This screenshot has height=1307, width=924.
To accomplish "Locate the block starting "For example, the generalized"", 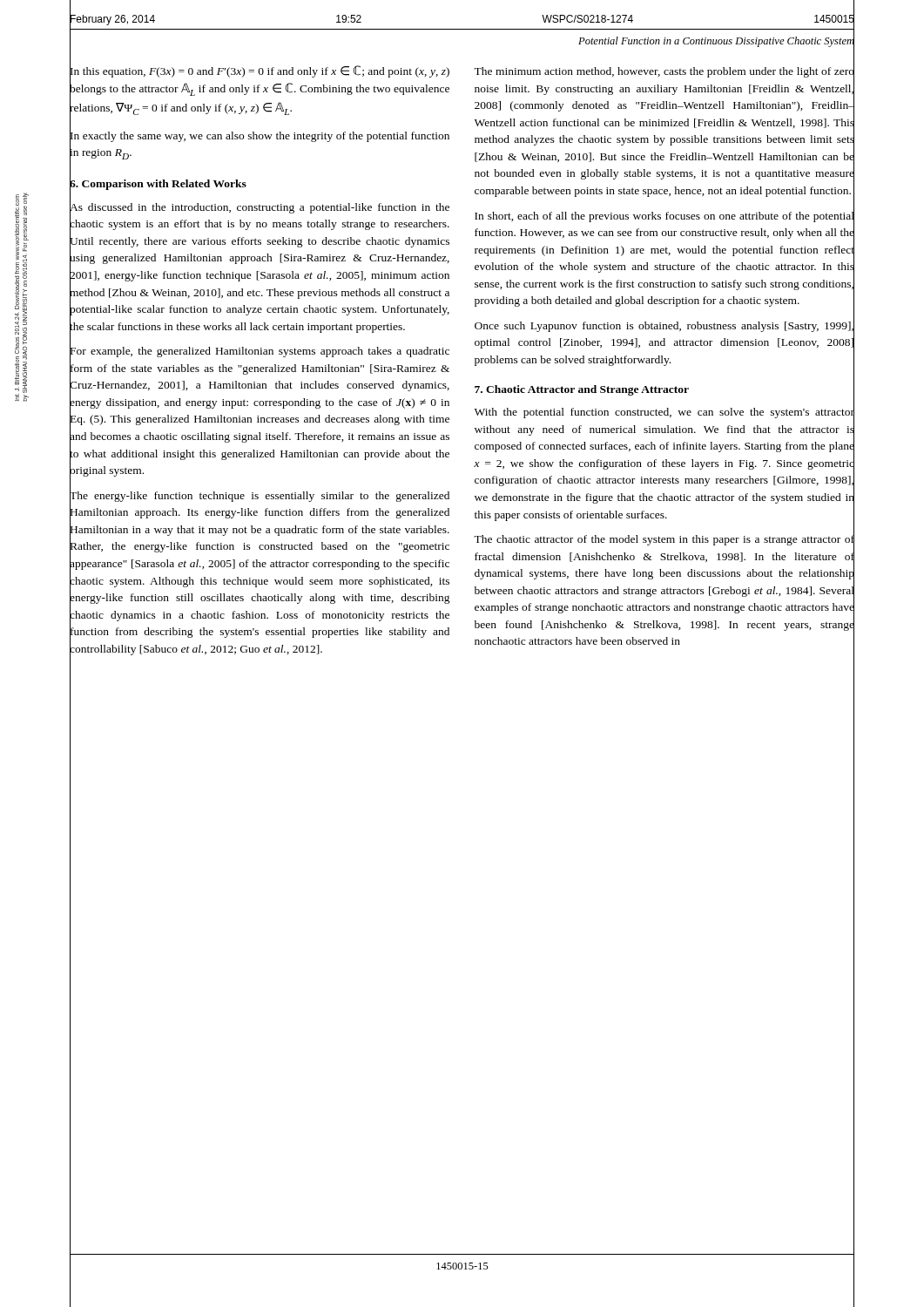I will tap(260, 411).
